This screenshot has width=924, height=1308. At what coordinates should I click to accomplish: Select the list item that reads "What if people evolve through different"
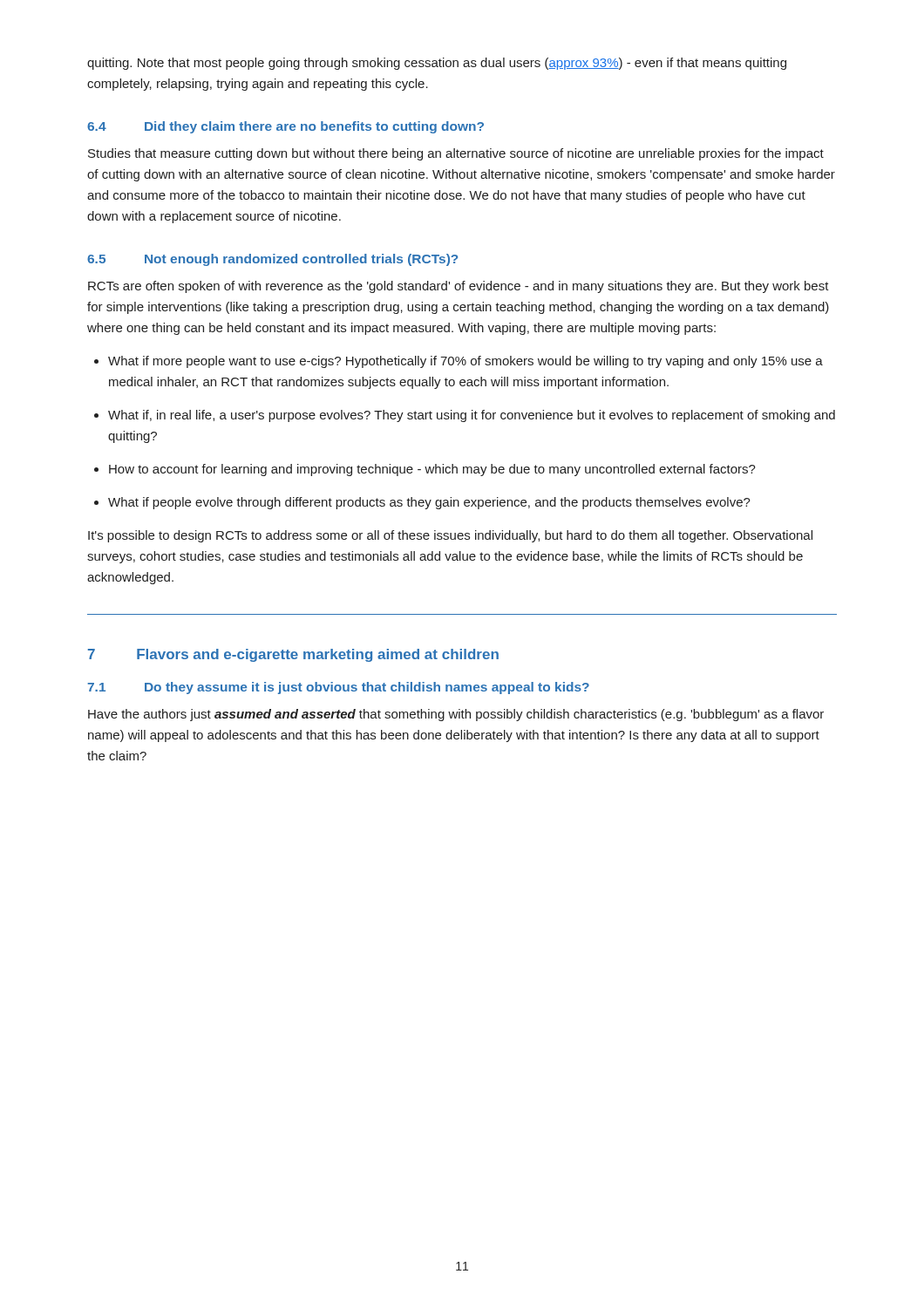click(462, 502)
